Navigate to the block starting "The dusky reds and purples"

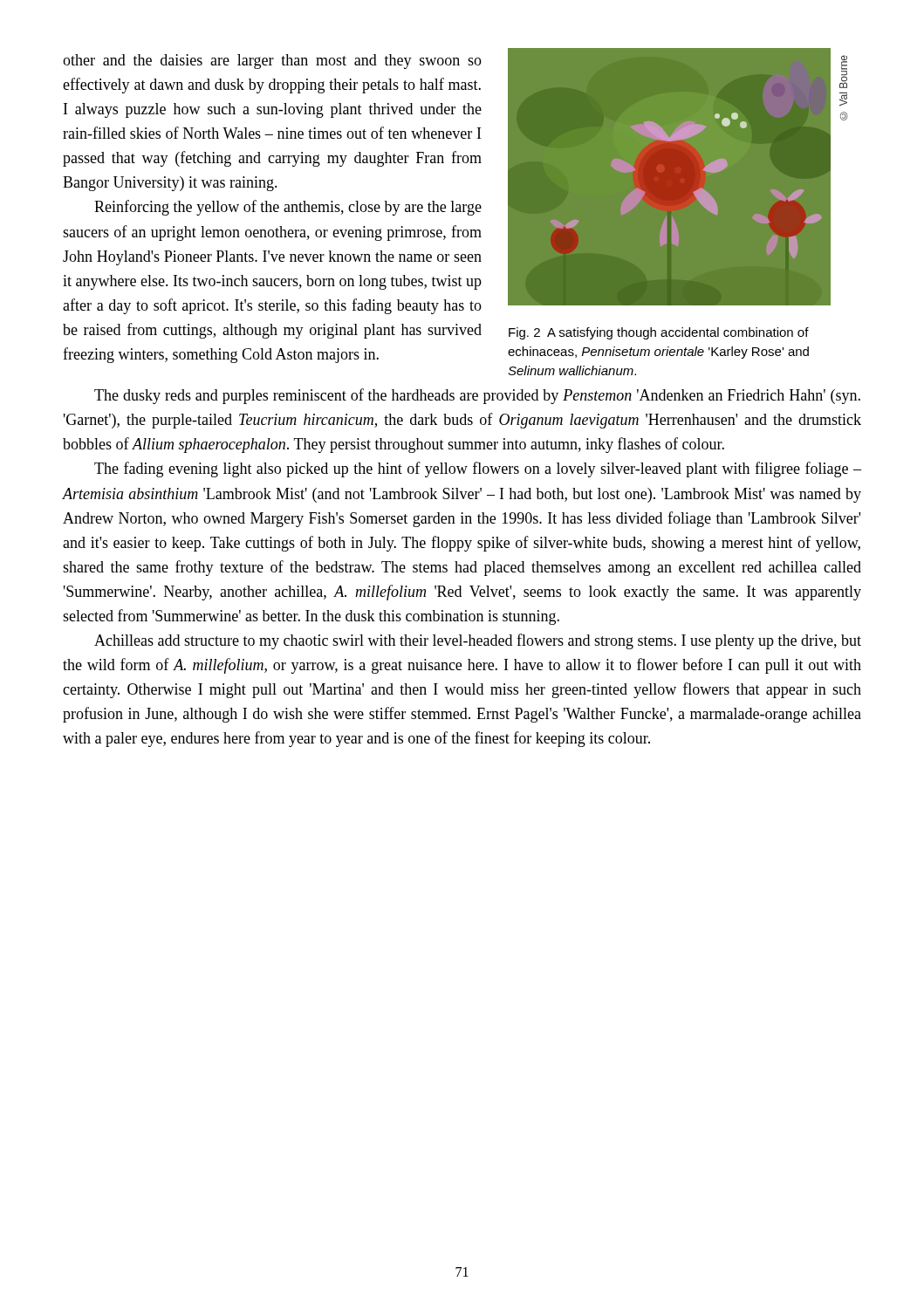tap(462, 420)
